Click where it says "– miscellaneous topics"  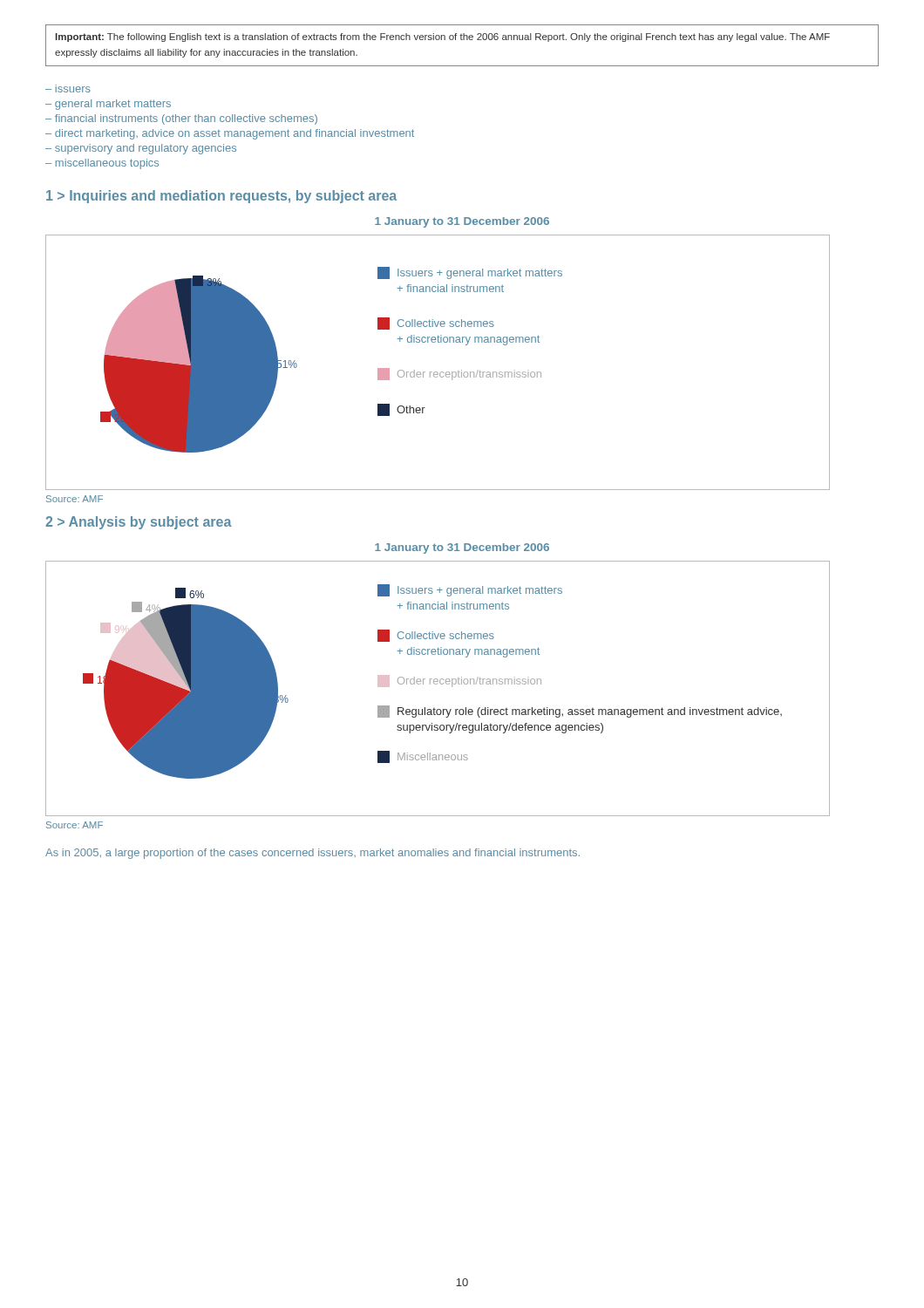coord(102,162)
